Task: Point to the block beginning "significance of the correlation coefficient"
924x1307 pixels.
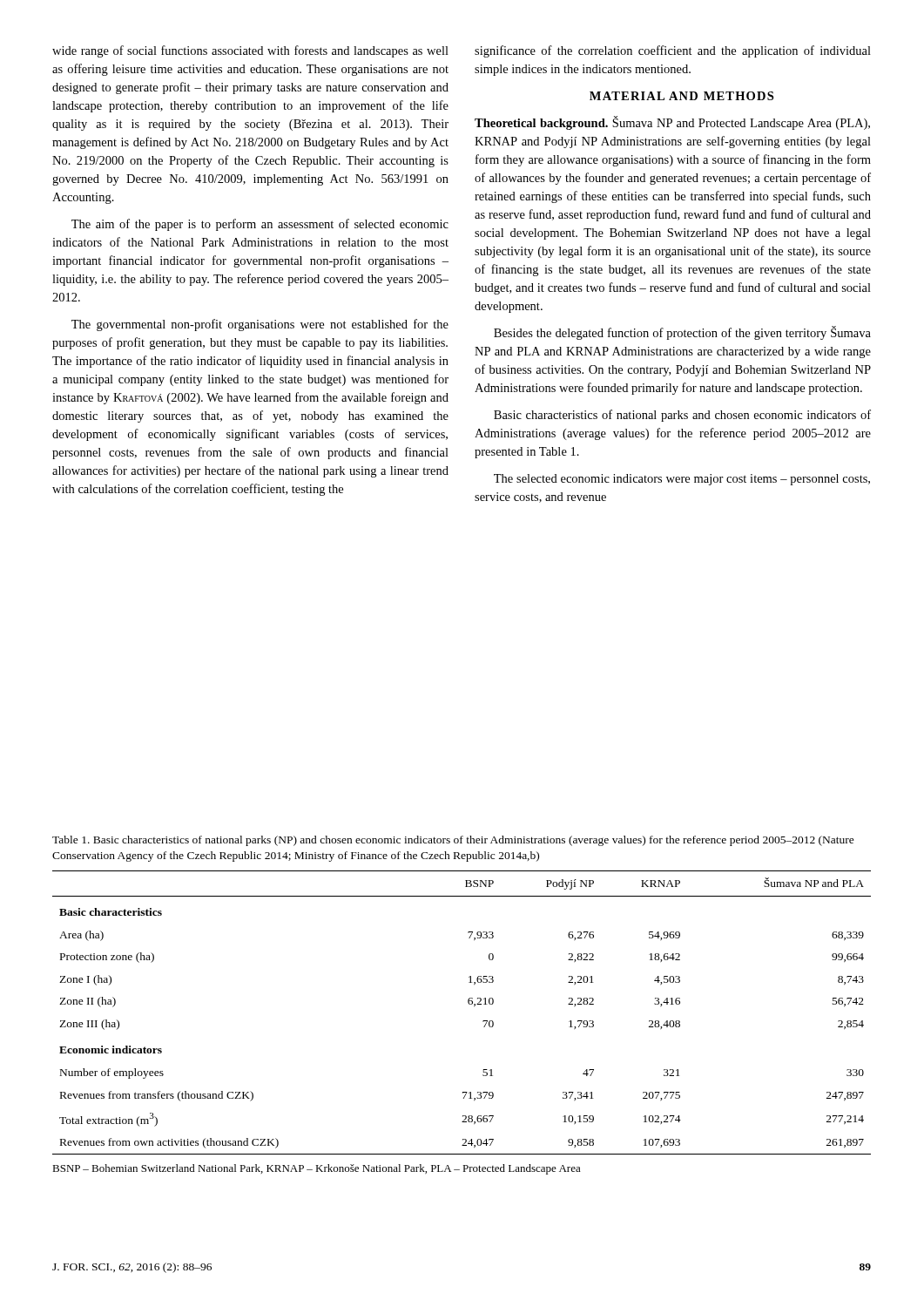Action: [673, 60]
